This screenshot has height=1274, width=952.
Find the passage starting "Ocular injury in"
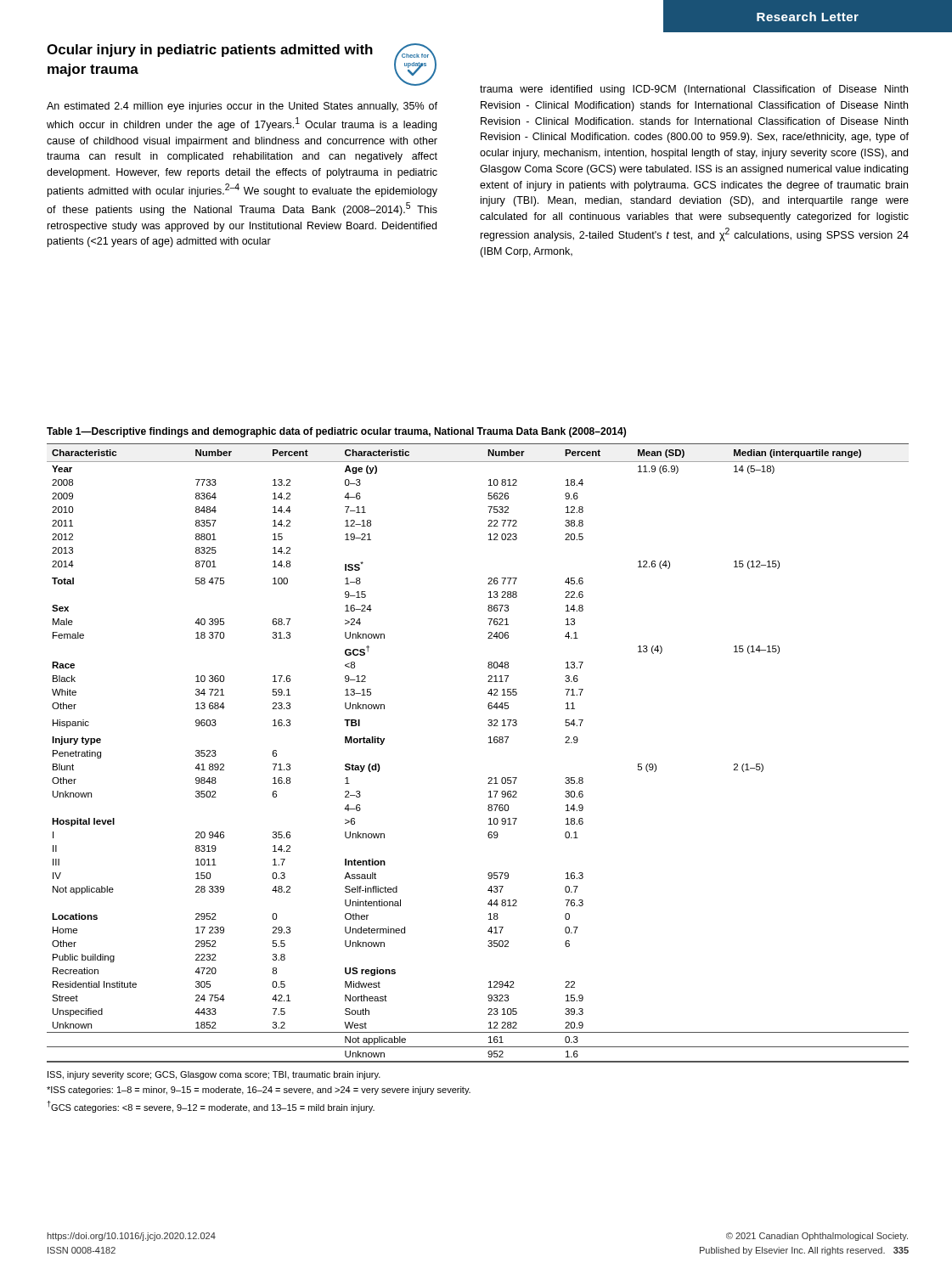242,64
